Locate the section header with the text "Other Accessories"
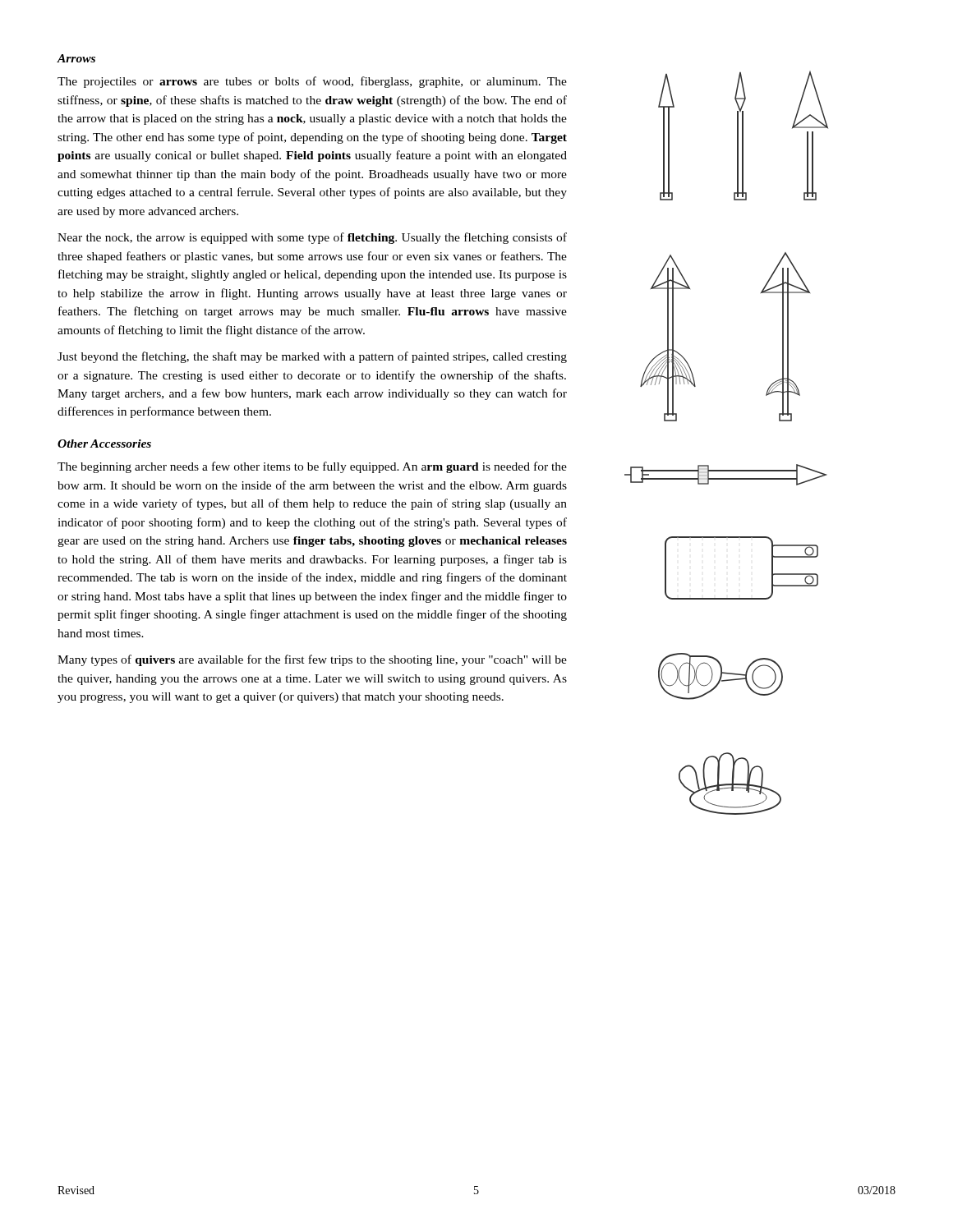The width and height of the screenshot is (953, 1232). point(104,443)
